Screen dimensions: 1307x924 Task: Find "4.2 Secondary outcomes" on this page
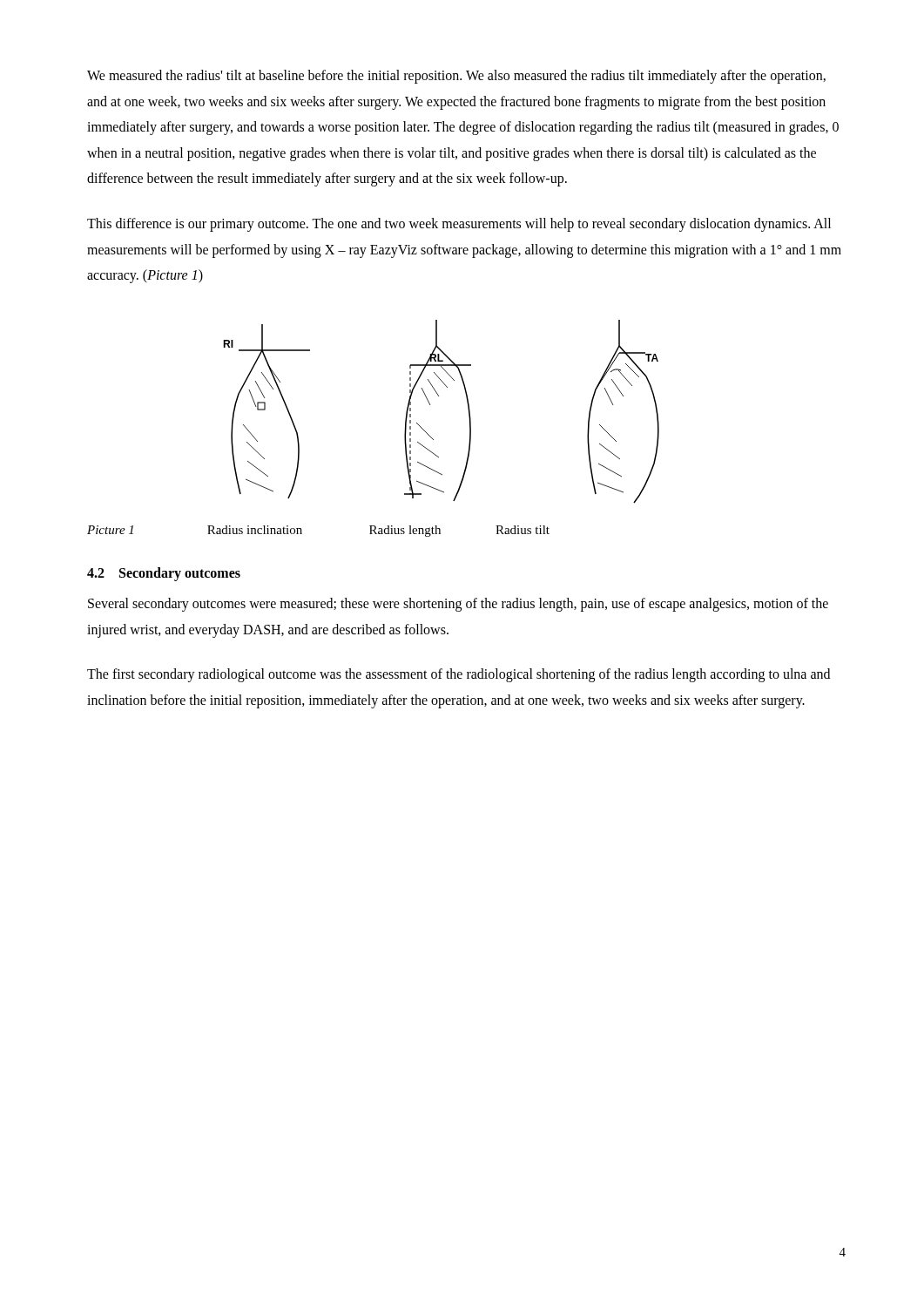pyautogui.click(x=164, y=572)
